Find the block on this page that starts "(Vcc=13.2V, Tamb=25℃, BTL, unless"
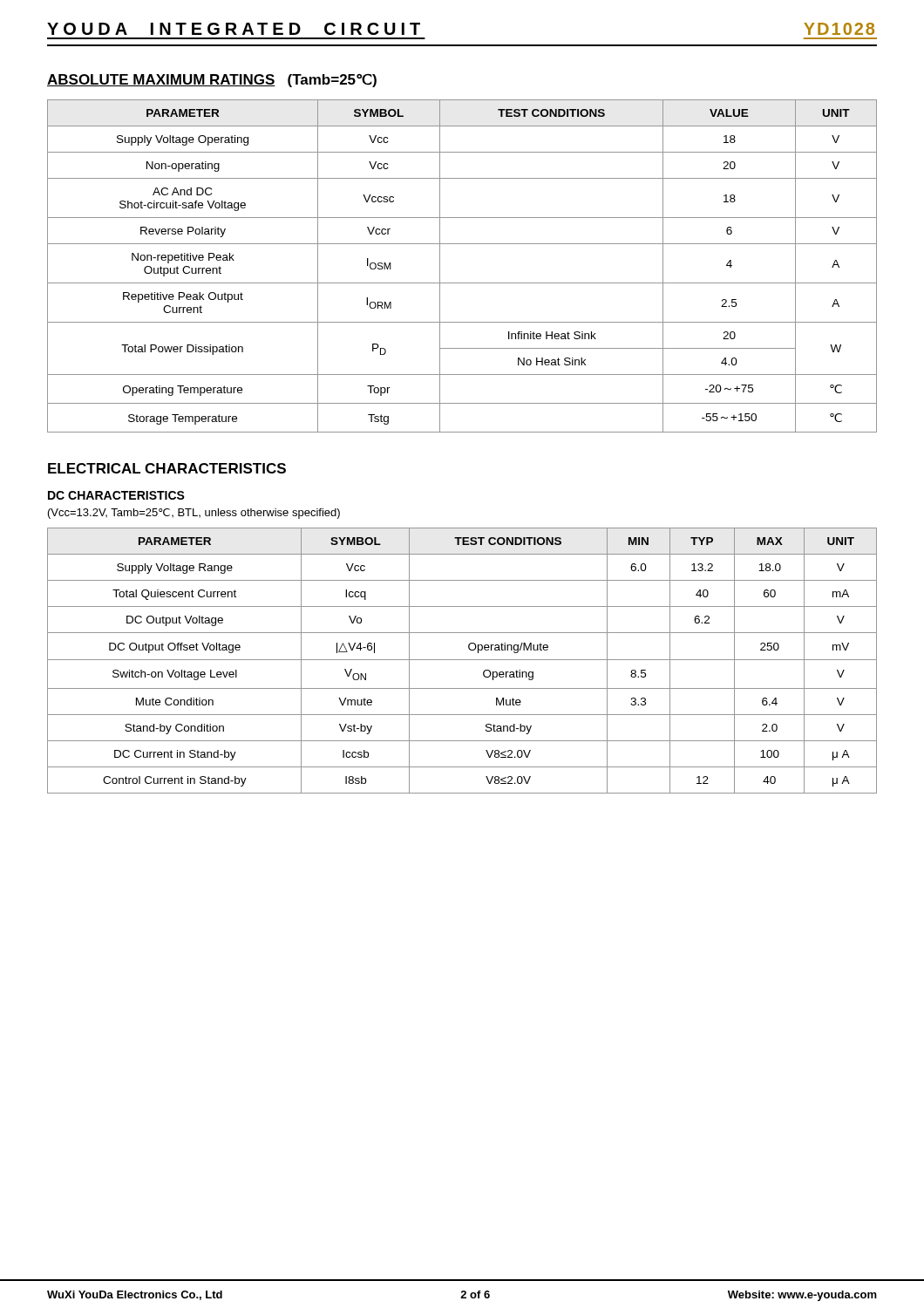Viewport: 924px width, 1308px height. 194,512
